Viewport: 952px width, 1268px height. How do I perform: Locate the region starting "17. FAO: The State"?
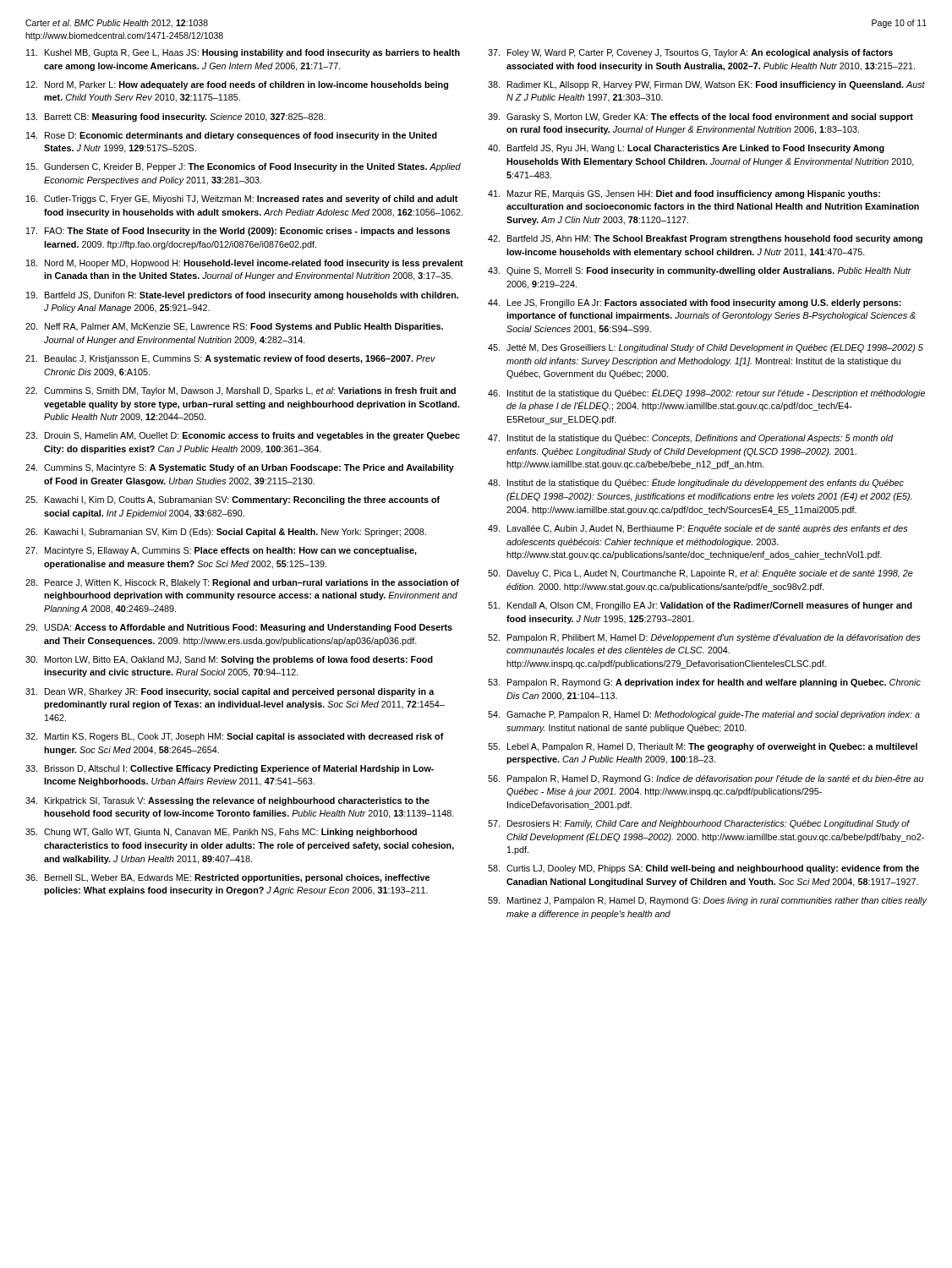click(x=245, y=238)
